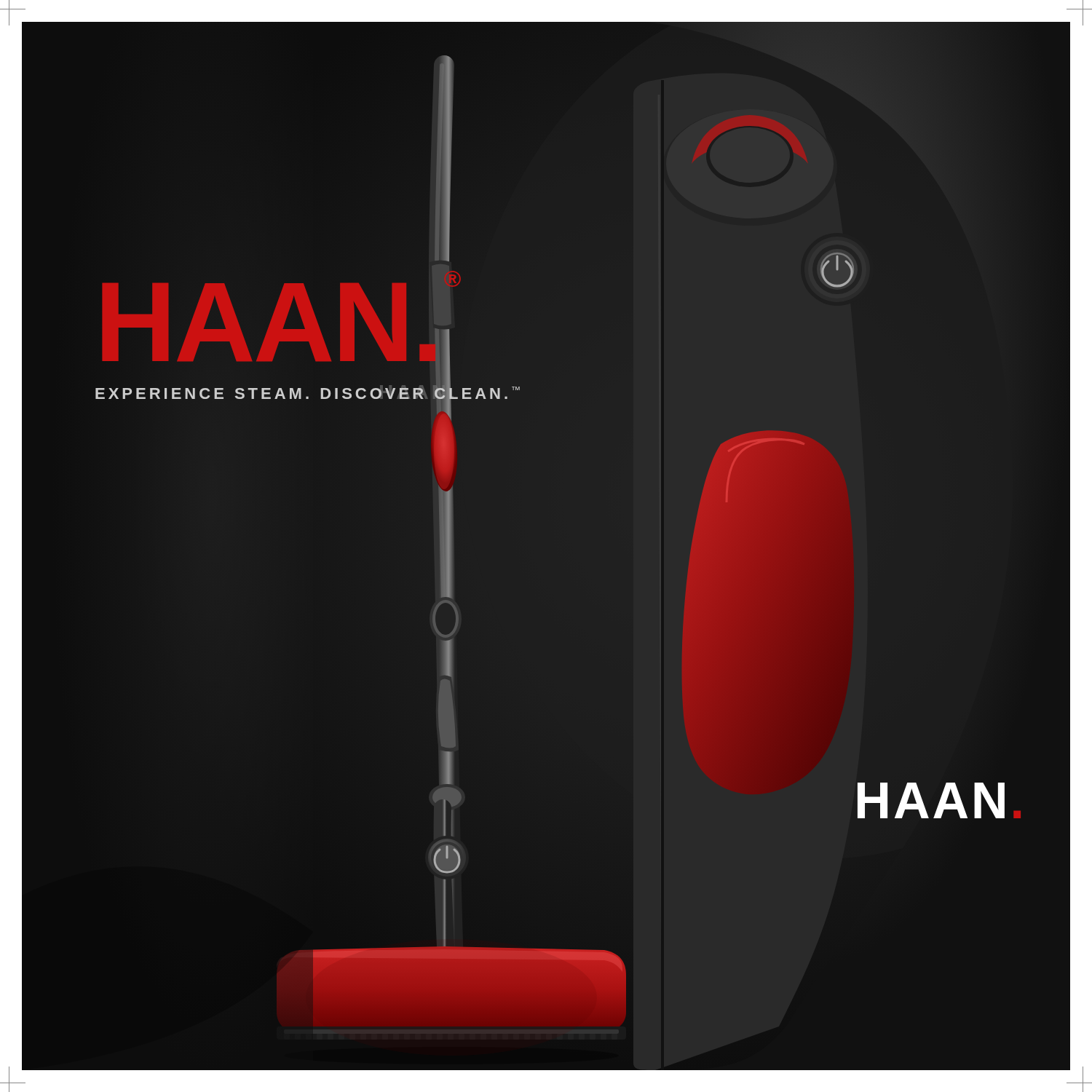Point to the element starting "HAAN.® EXPERIENCE STEAM. DISCOVER CLEAN.™"

(x=309, y=335)
